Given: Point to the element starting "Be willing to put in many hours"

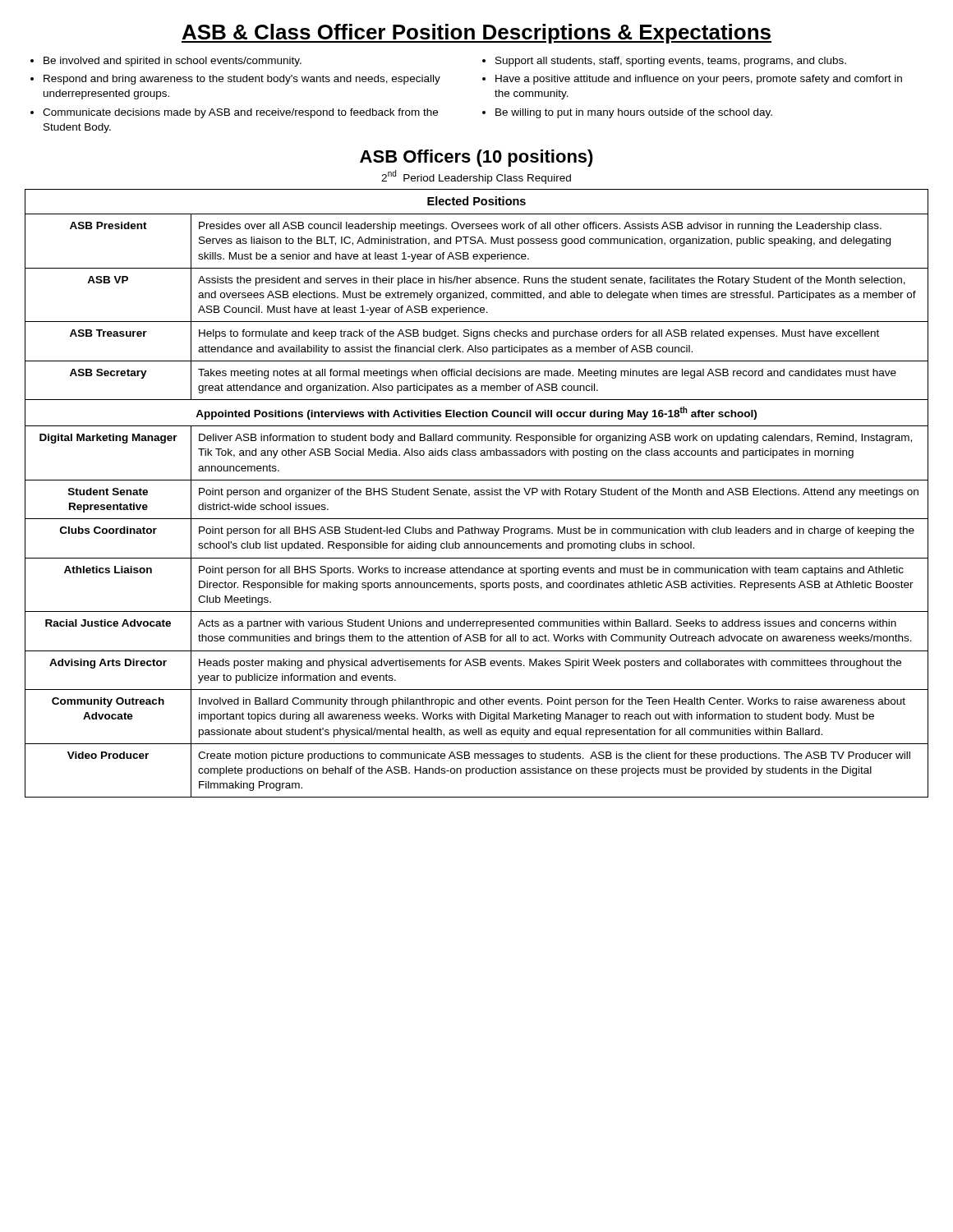Looking at the screenshot, I should tap(698, 112).
